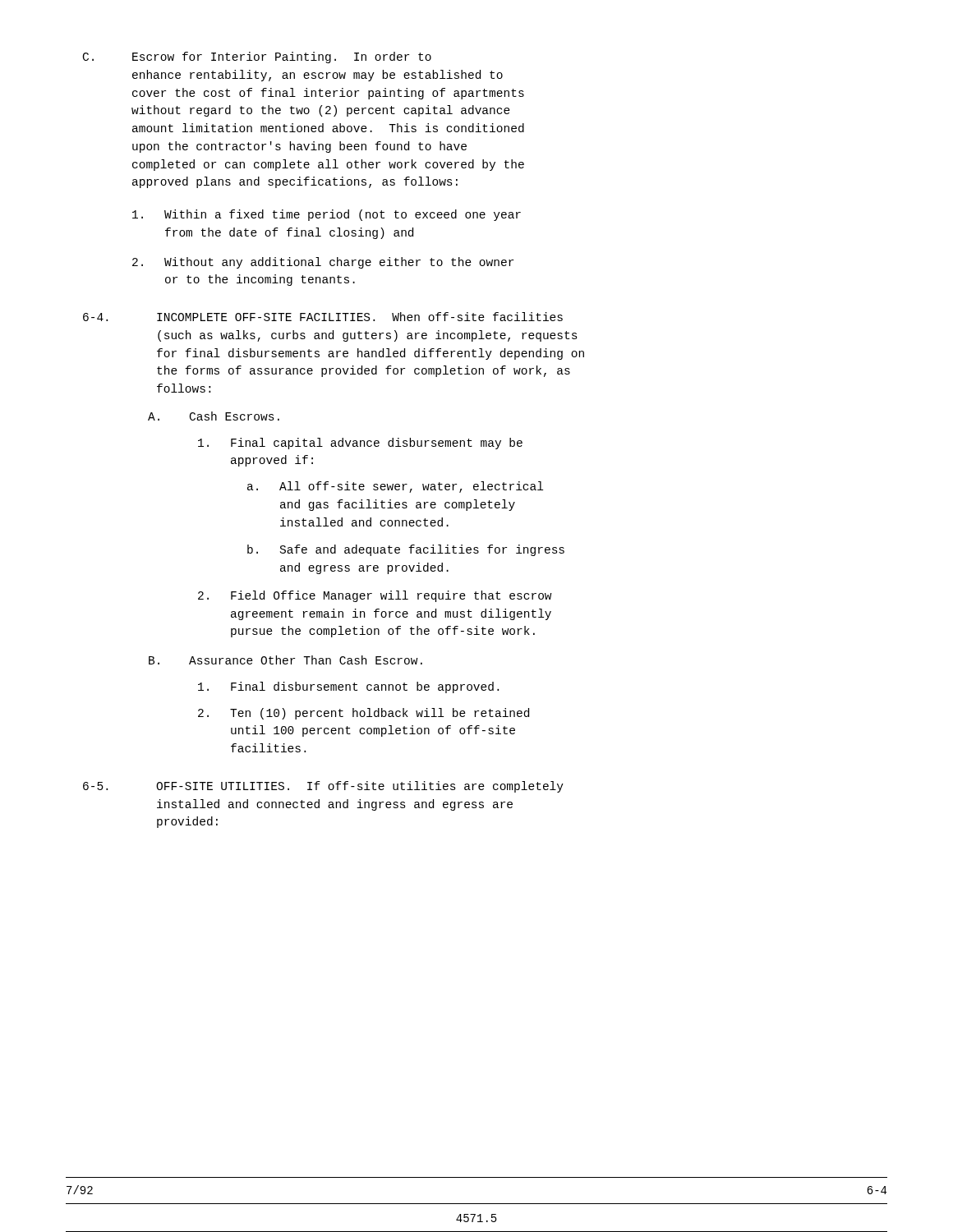Point to the region starting "Final capital advance"
953x1232 pixels.
pos(360,444)
